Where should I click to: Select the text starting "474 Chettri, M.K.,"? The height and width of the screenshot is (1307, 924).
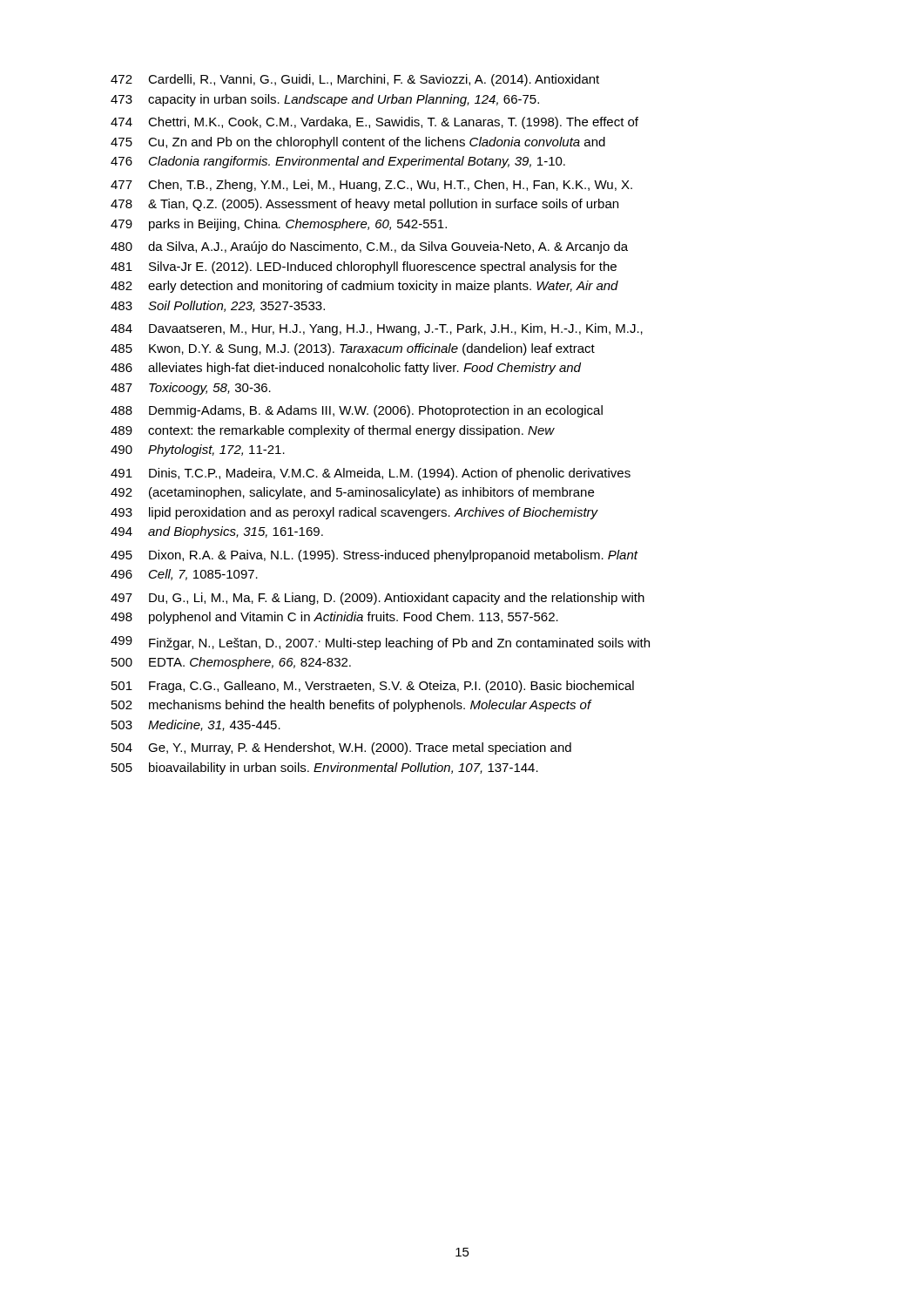(x=462, y=142)
